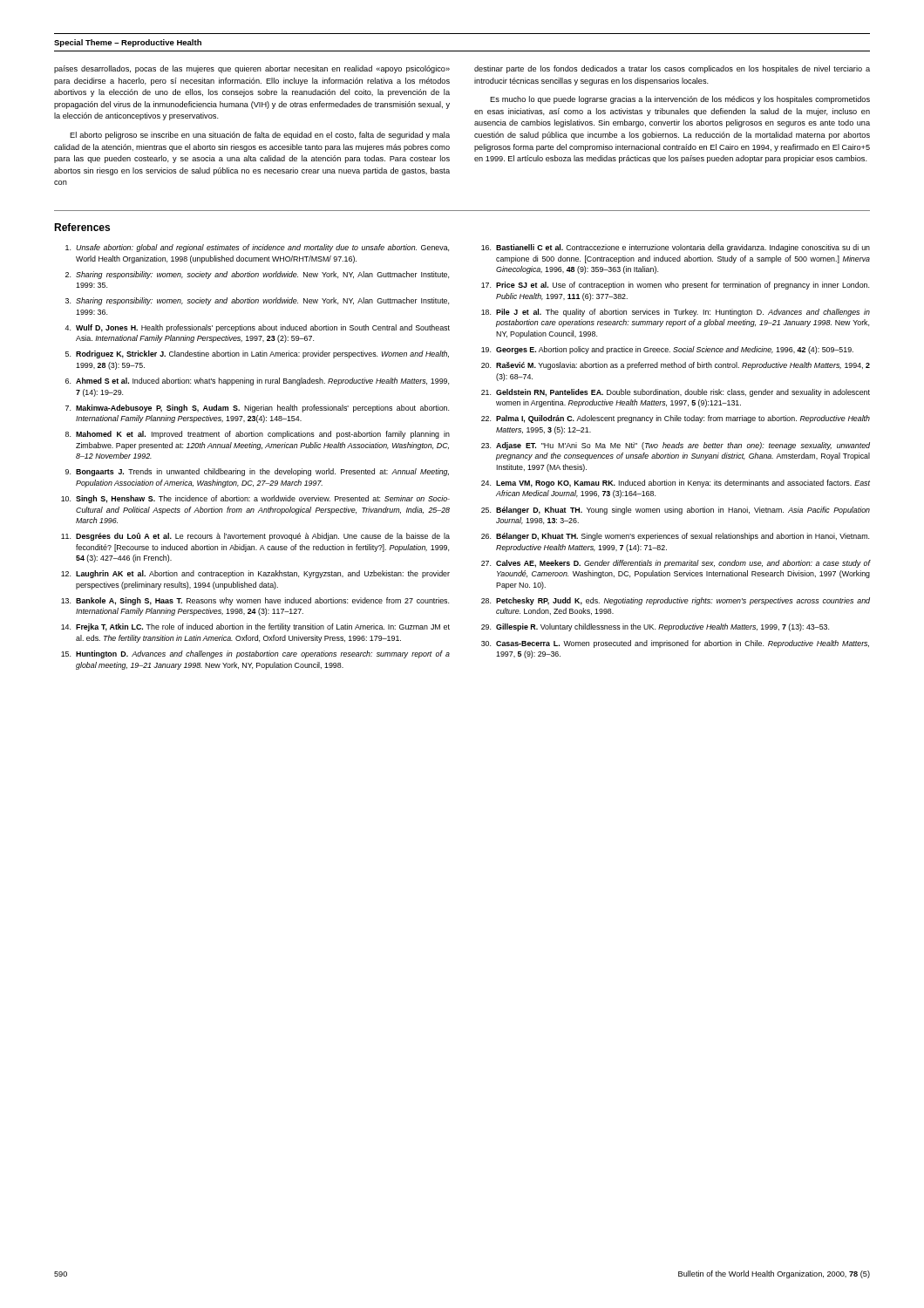Where is the passage that starts "16. Bastianelli C et al. Contraccezione"?
This screenshot has width=924, height=1308.
point(672,259)
